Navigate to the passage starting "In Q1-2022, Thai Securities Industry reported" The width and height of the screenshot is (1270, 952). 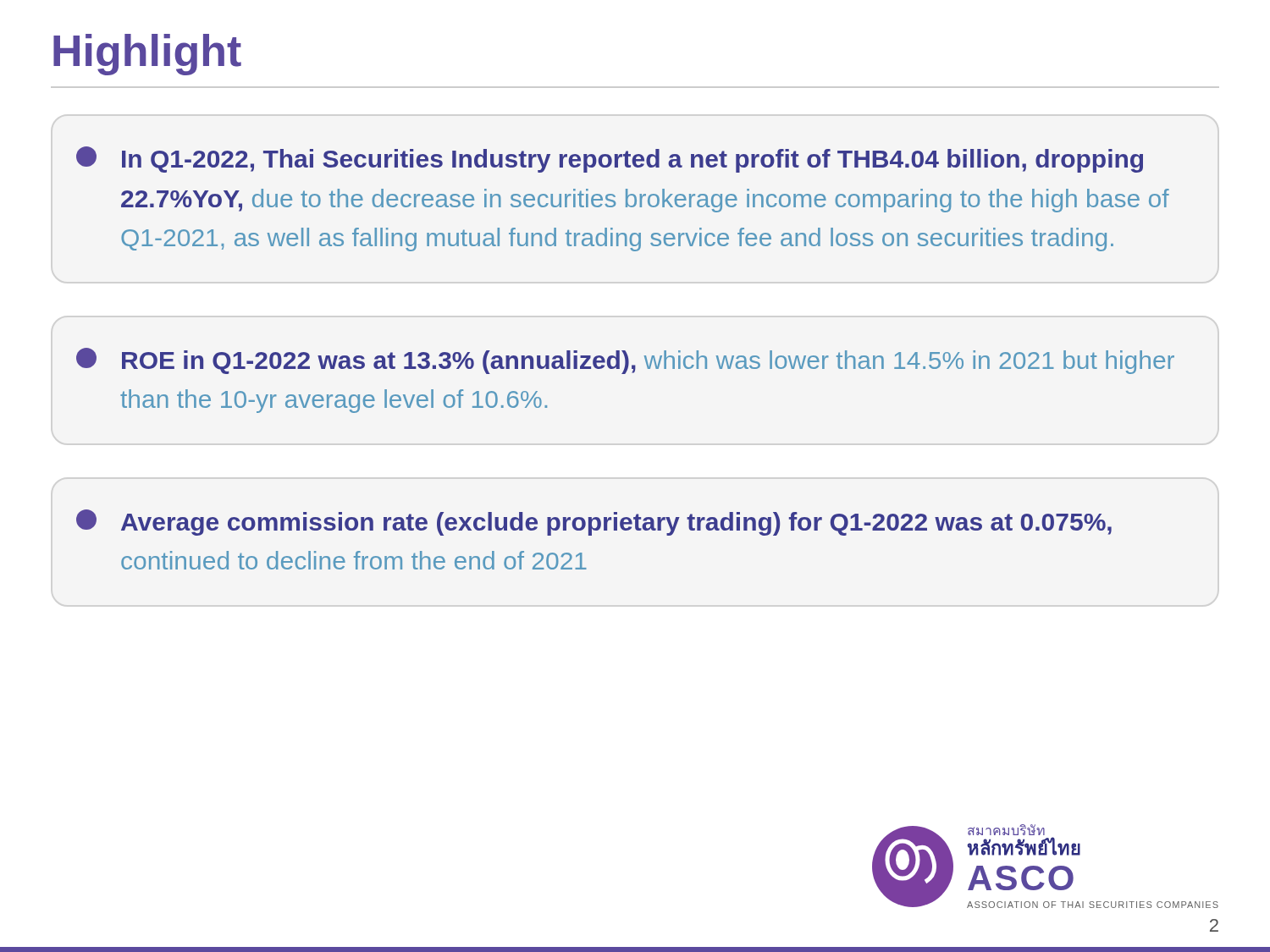(632, 199)
